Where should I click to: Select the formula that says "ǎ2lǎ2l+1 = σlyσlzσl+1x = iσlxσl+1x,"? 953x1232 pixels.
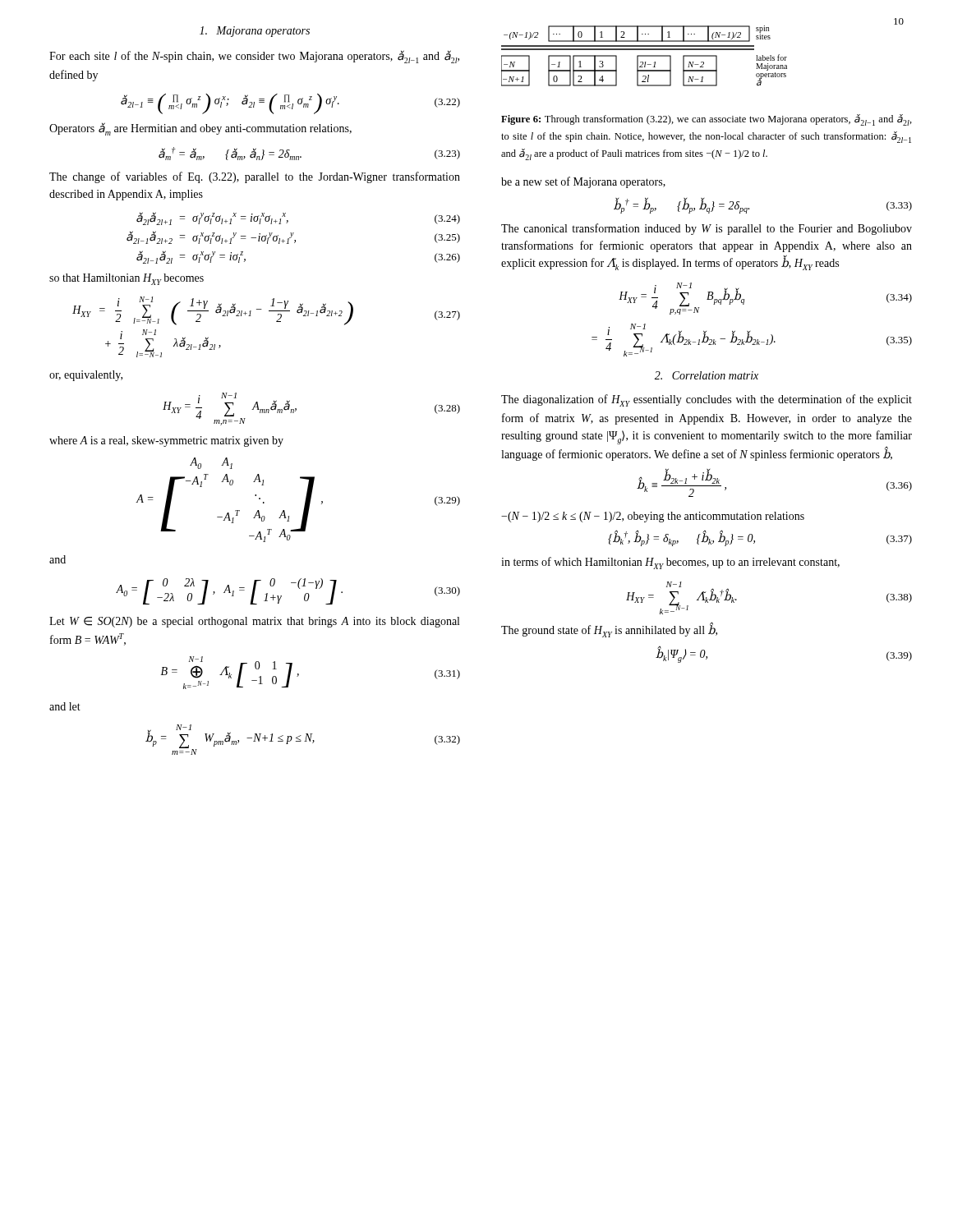tap(255, 237)
